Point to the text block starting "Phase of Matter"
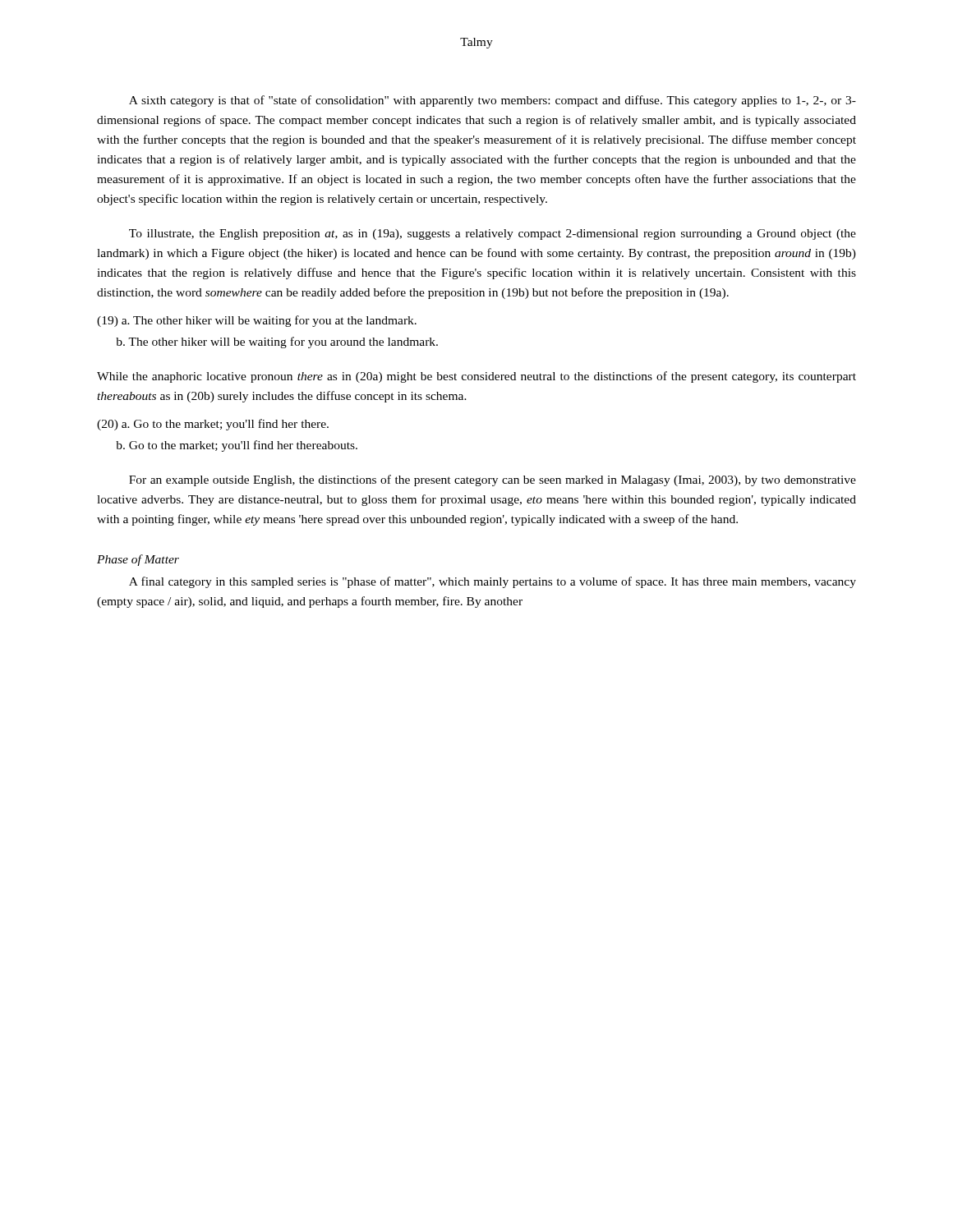Image resolution: width=953 pixels, height=1232 pixels. [138, 559]
